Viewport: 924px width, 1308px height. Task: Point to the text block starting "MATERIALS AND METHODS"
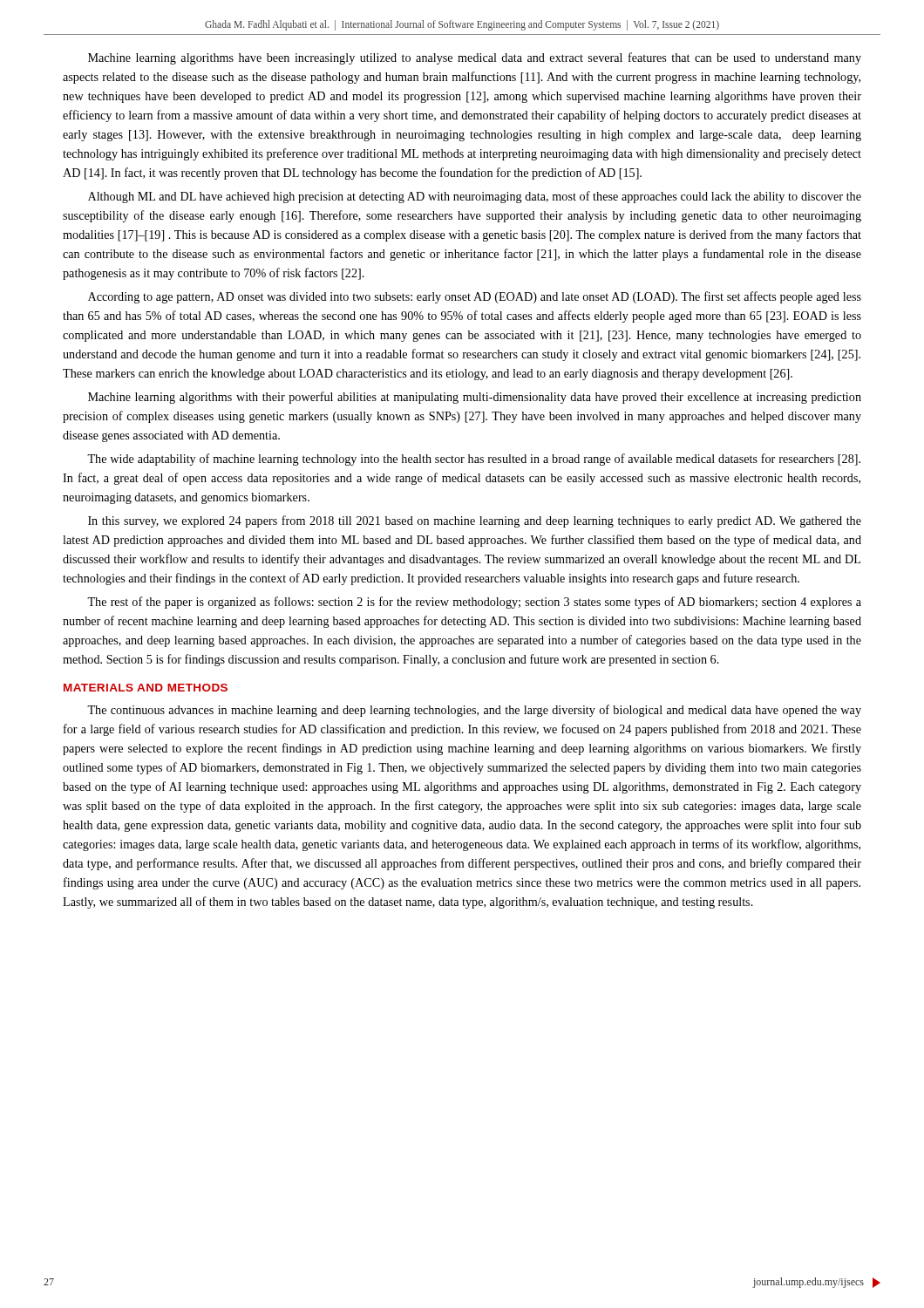tap(146, 688)
